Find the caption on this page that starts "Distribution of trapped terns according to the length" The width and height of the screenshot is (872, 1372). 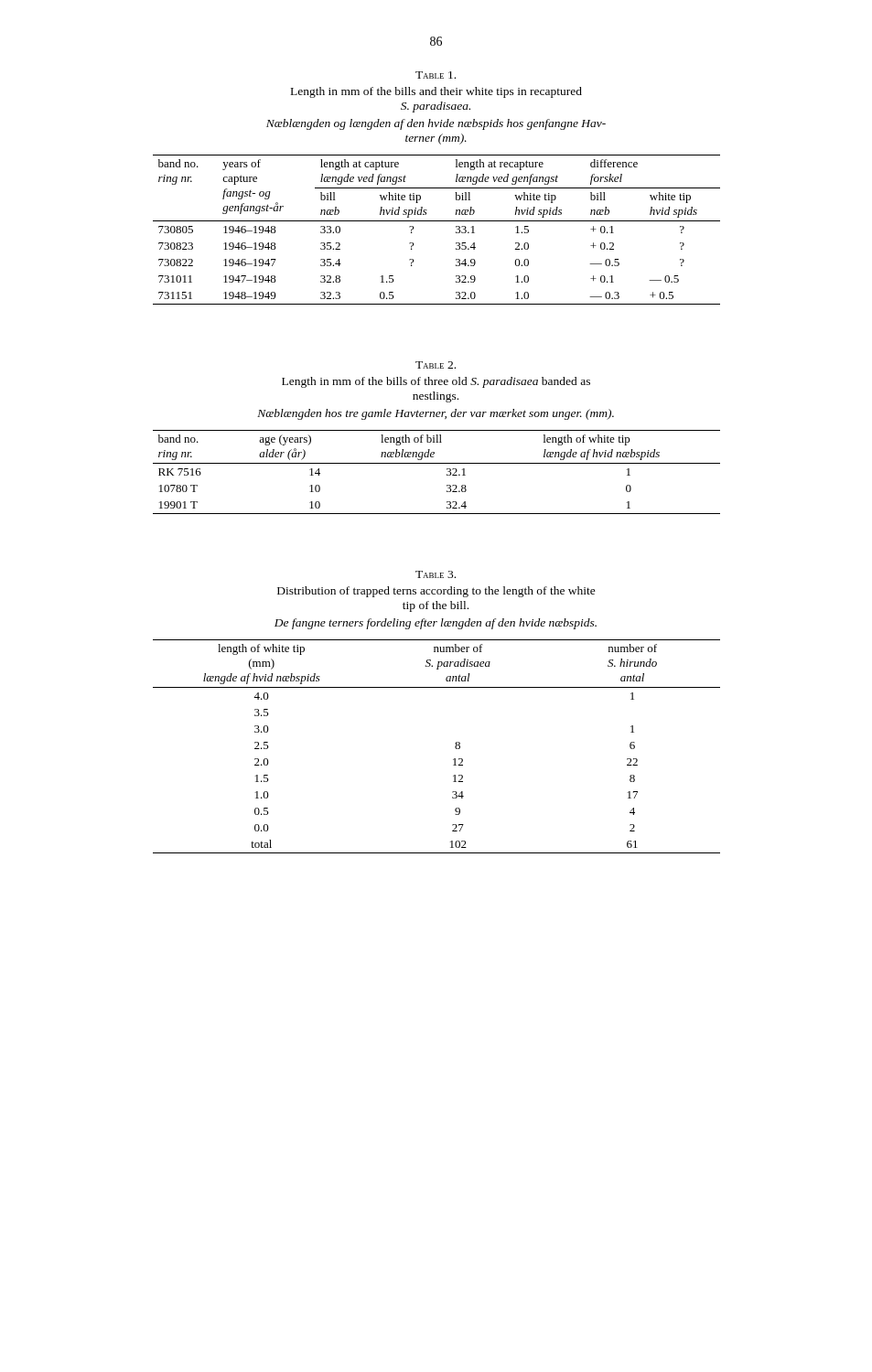(x=436, y=598)
